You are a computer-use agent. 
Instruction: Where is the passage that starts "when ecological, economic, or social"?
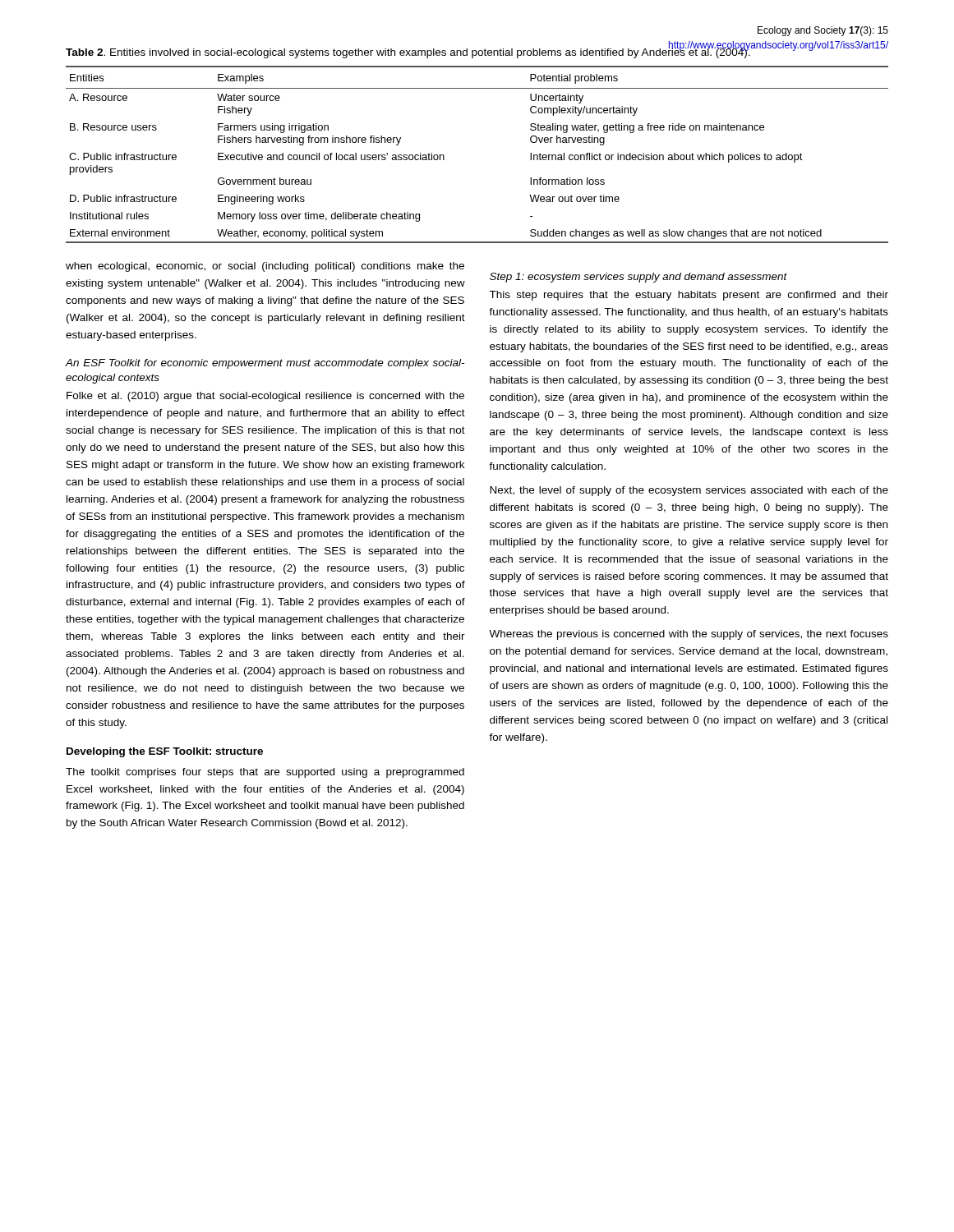point(265,301)
